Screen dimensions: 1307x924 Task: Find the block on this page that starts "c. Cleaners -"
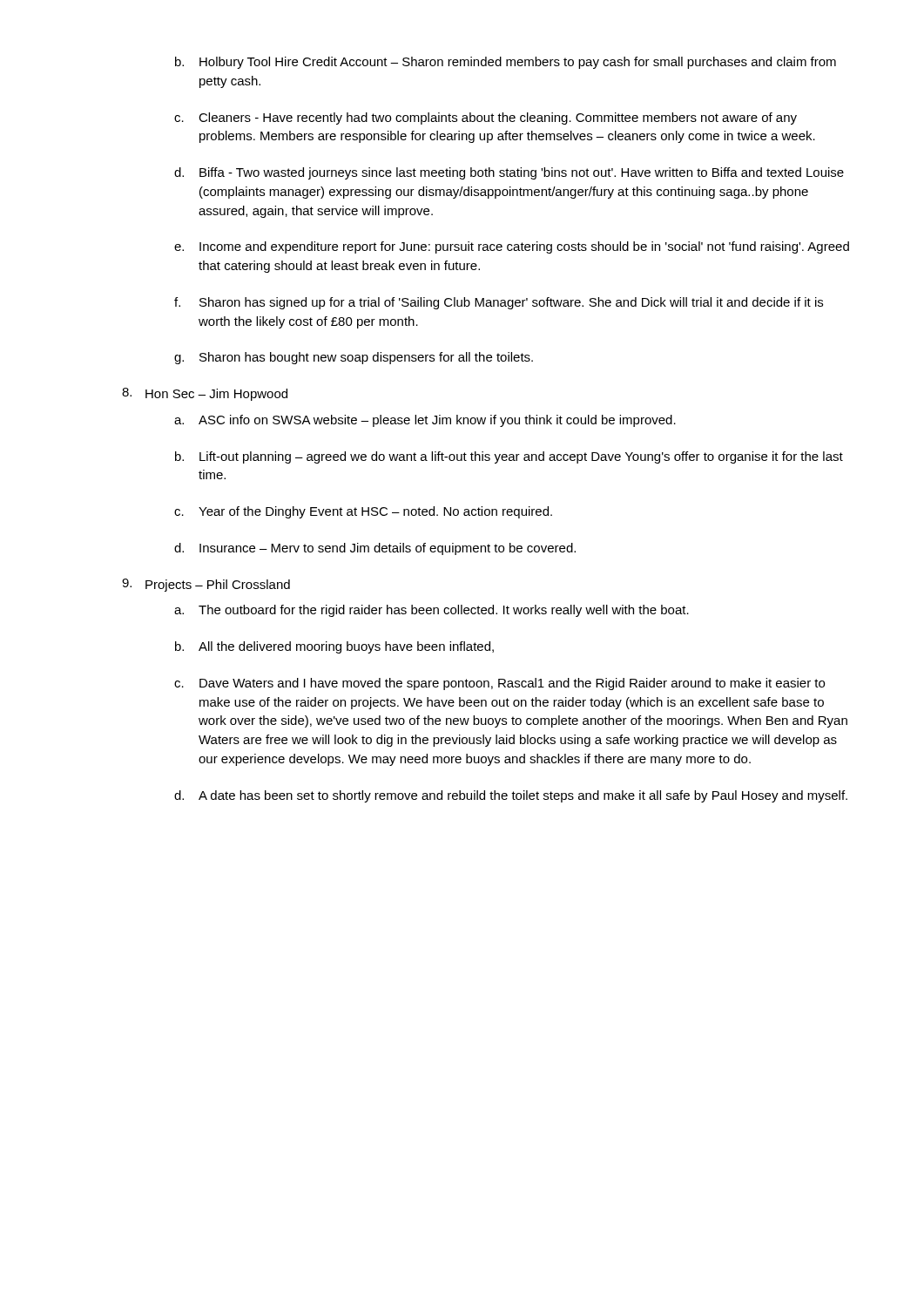point(514,127)
